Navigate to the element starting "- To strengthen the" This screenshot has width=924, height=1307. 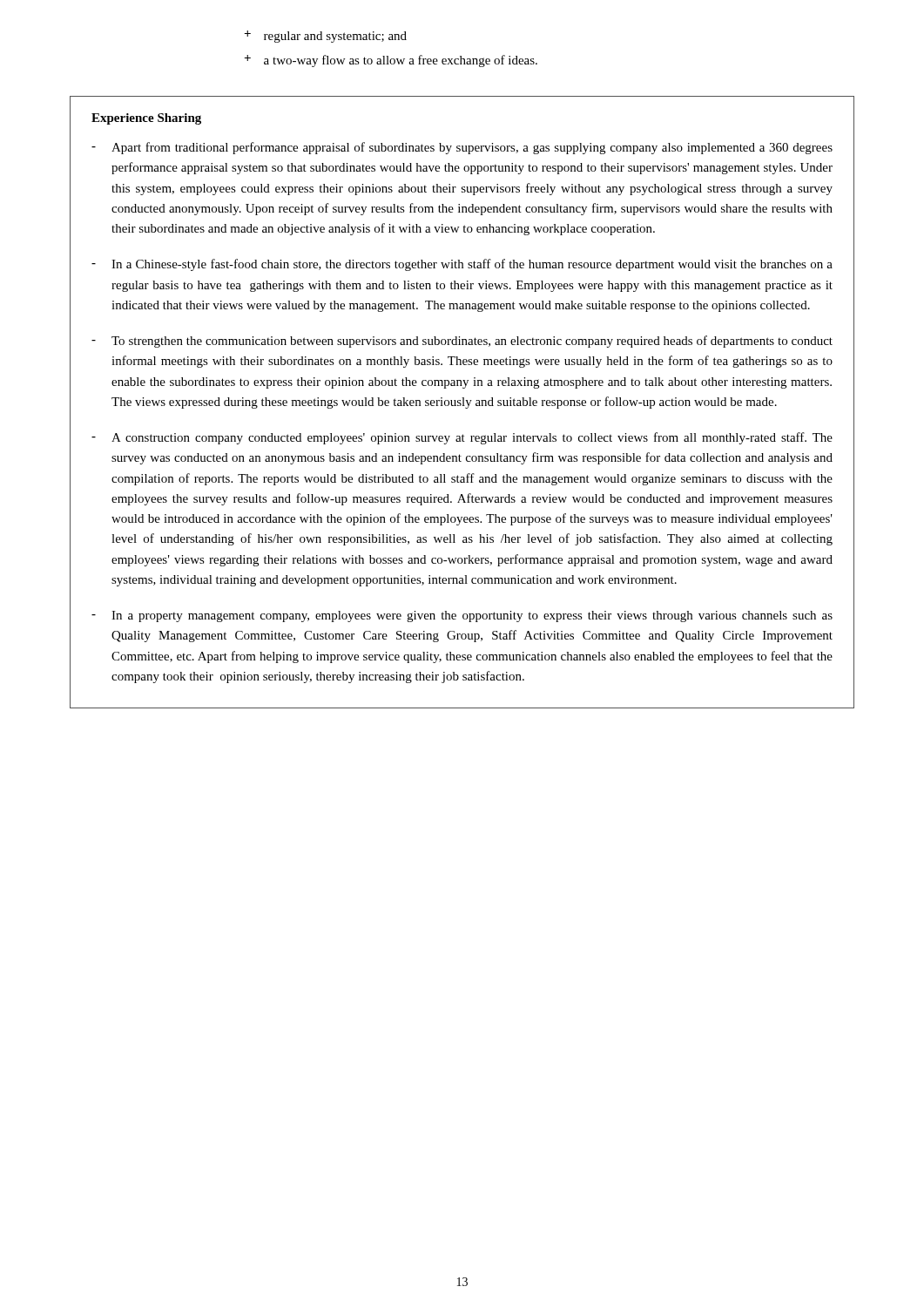[x=462, y=372]
